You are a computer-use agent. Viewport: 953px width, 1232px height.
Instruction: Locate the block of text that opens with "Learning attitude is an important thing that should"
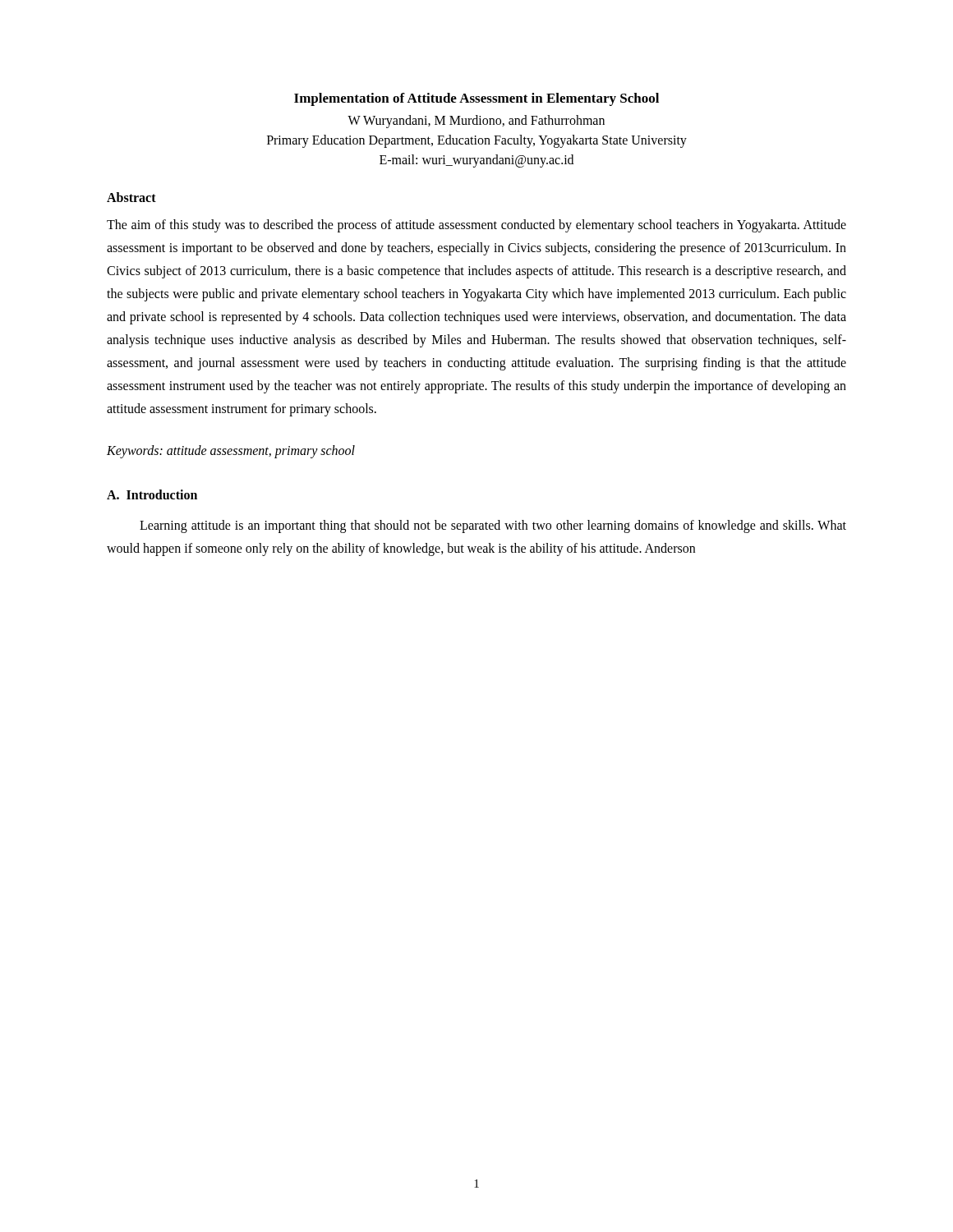(x=476, y=537)
